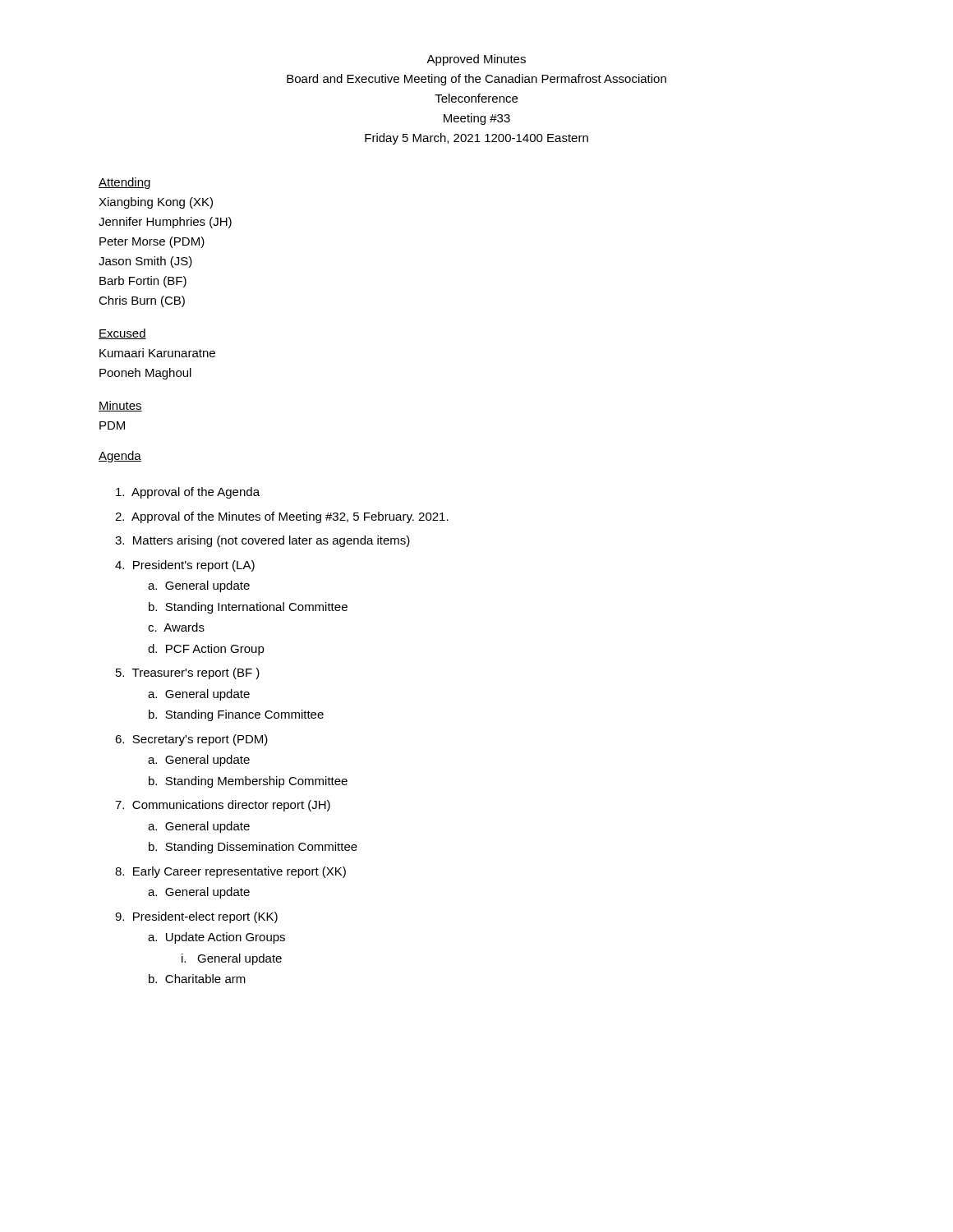Find the block on this page that starts "8. Early Career"
The width and height of the screenshot is (953, 1232).
(x=230, y=872)
